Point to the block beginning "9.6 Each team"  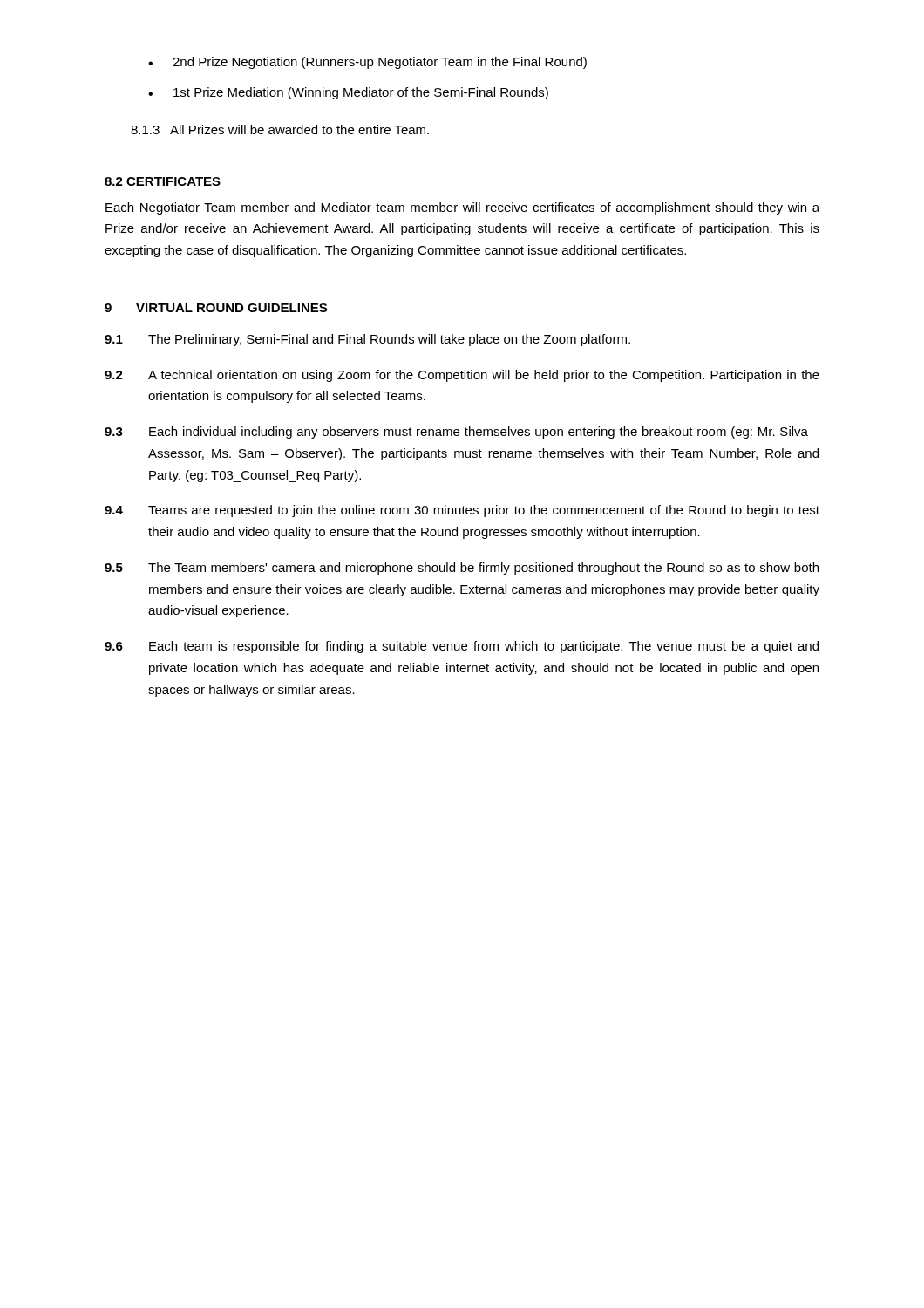coord(462,668)
